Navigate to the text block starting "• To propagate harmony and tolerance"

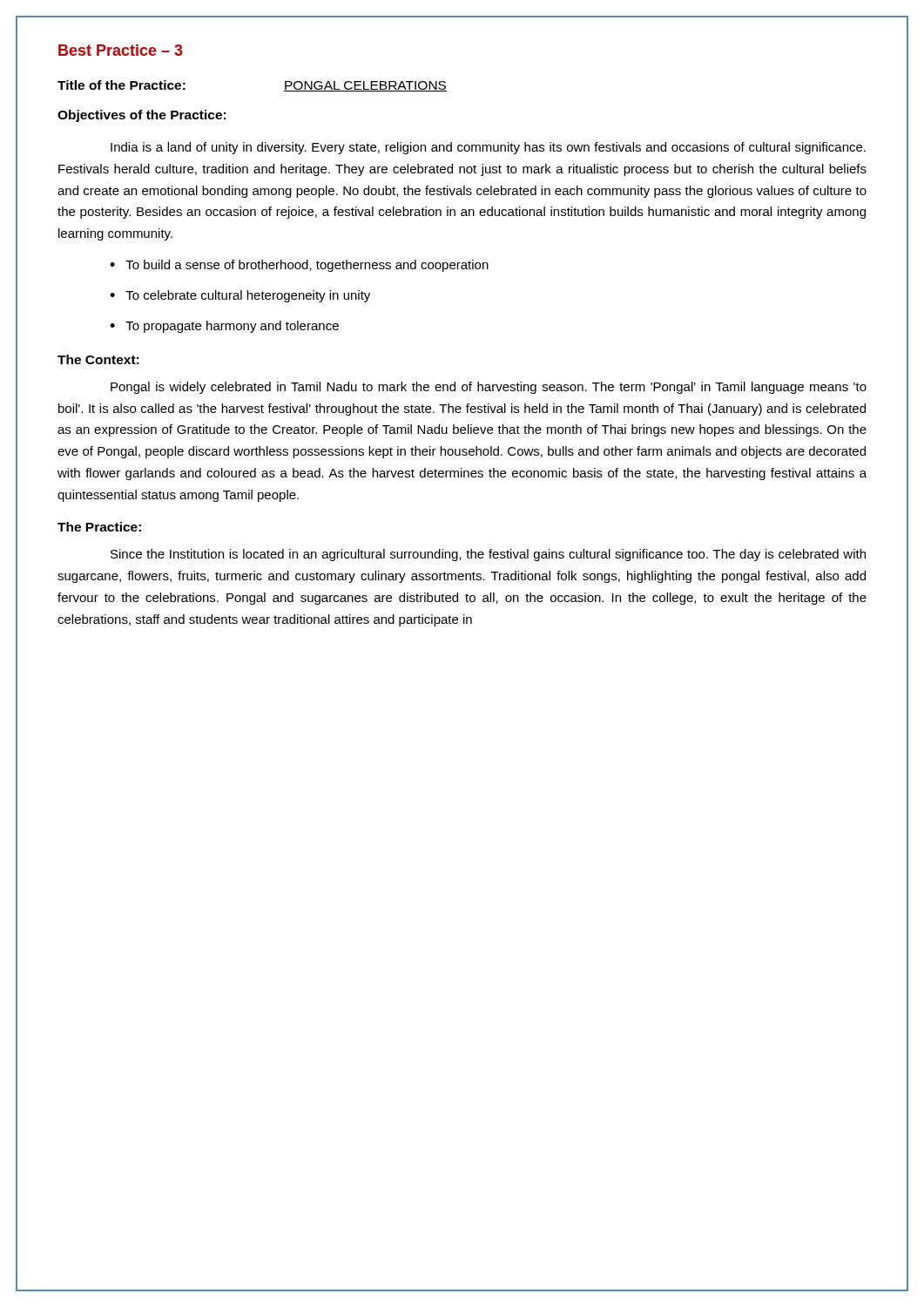224,326
